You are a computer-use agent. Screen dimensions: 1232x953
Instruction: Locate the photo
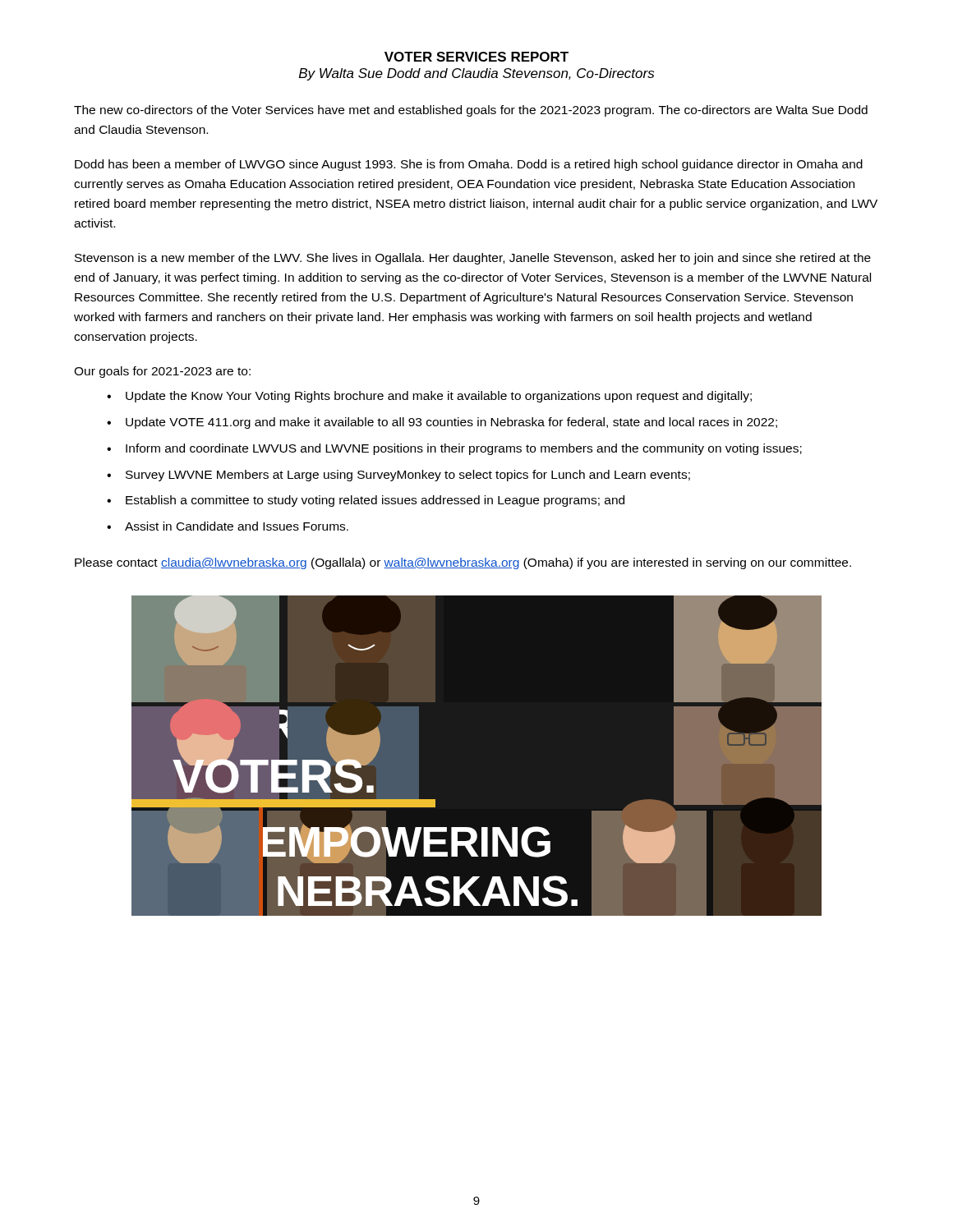coord(476,756)
